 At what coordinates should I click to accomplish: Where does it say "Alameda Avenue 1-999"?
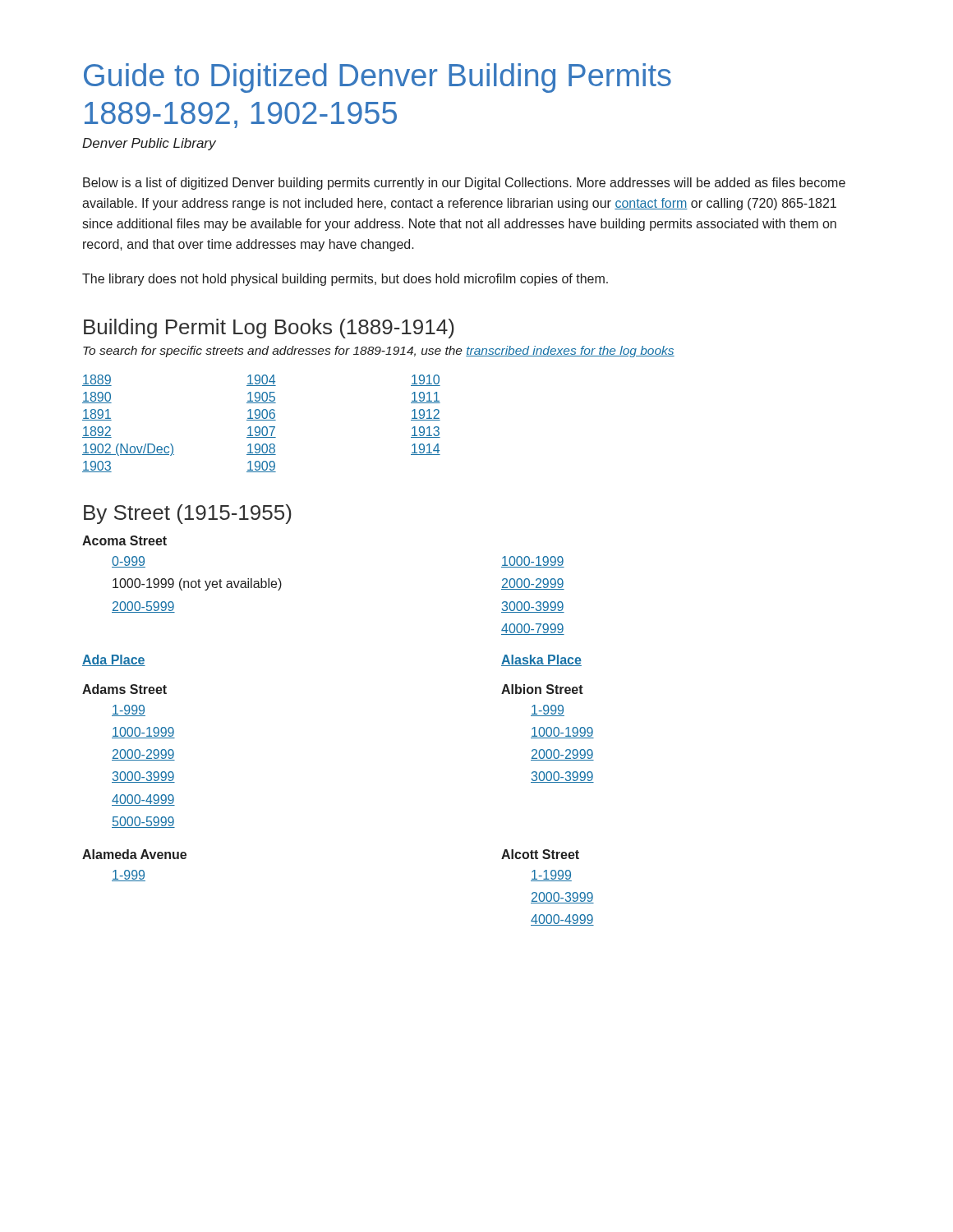[x=134, y=854]
